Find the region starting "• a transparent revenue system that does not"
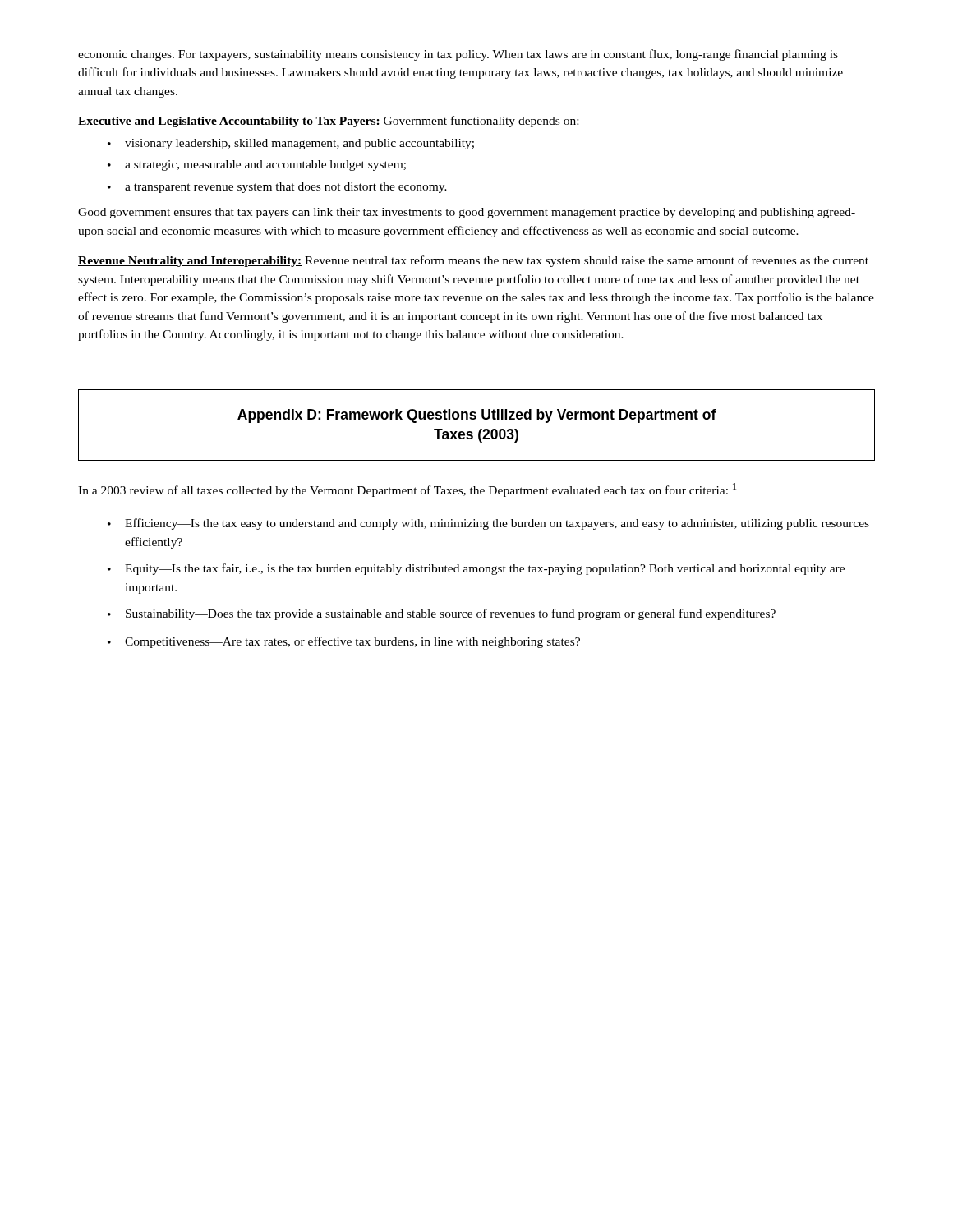The height and width of the screenshot is (1232, 953). click(277, 188)
